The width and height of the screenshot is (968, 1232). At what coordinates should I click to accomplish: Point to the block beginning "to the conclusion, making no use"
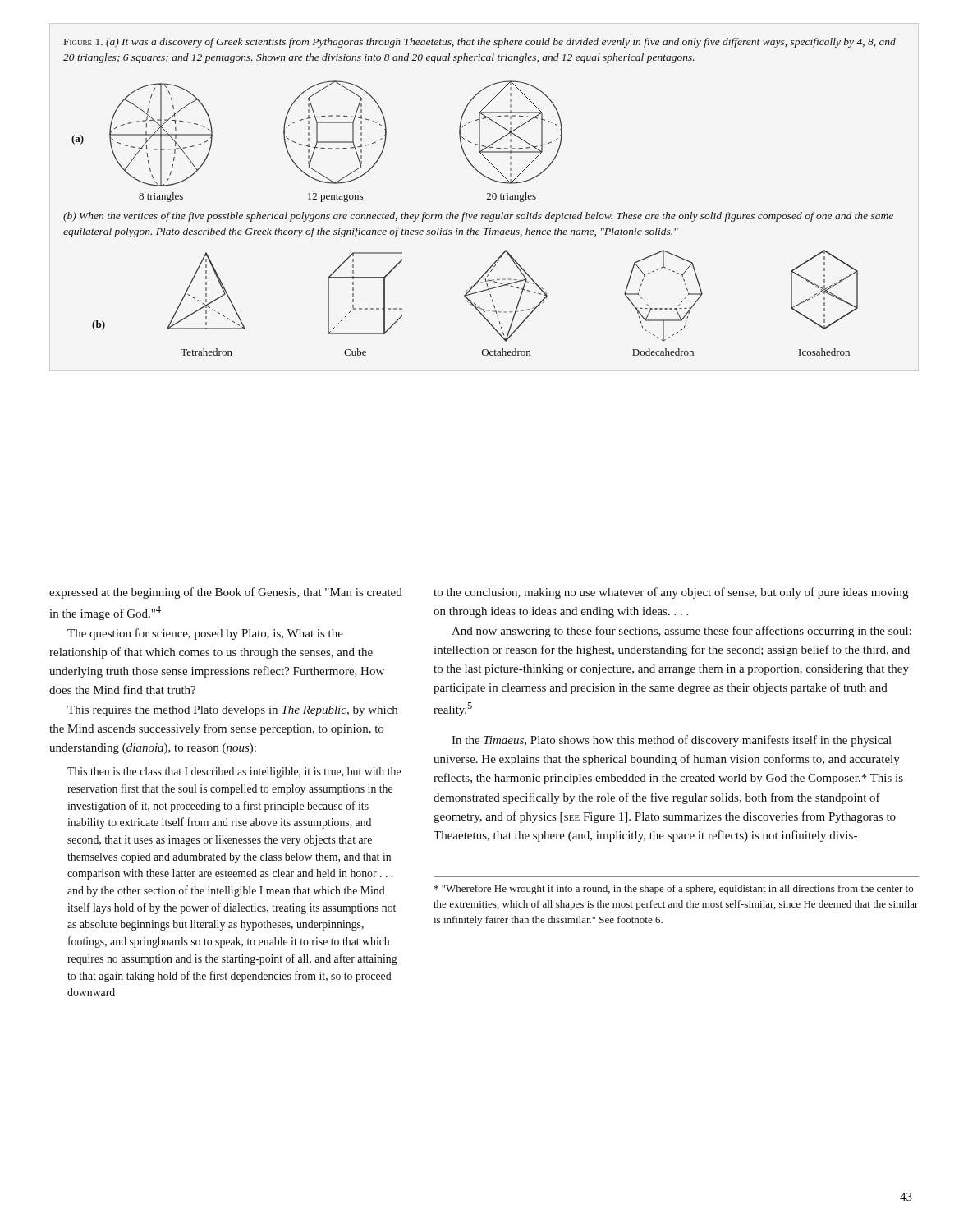[671, 602]
